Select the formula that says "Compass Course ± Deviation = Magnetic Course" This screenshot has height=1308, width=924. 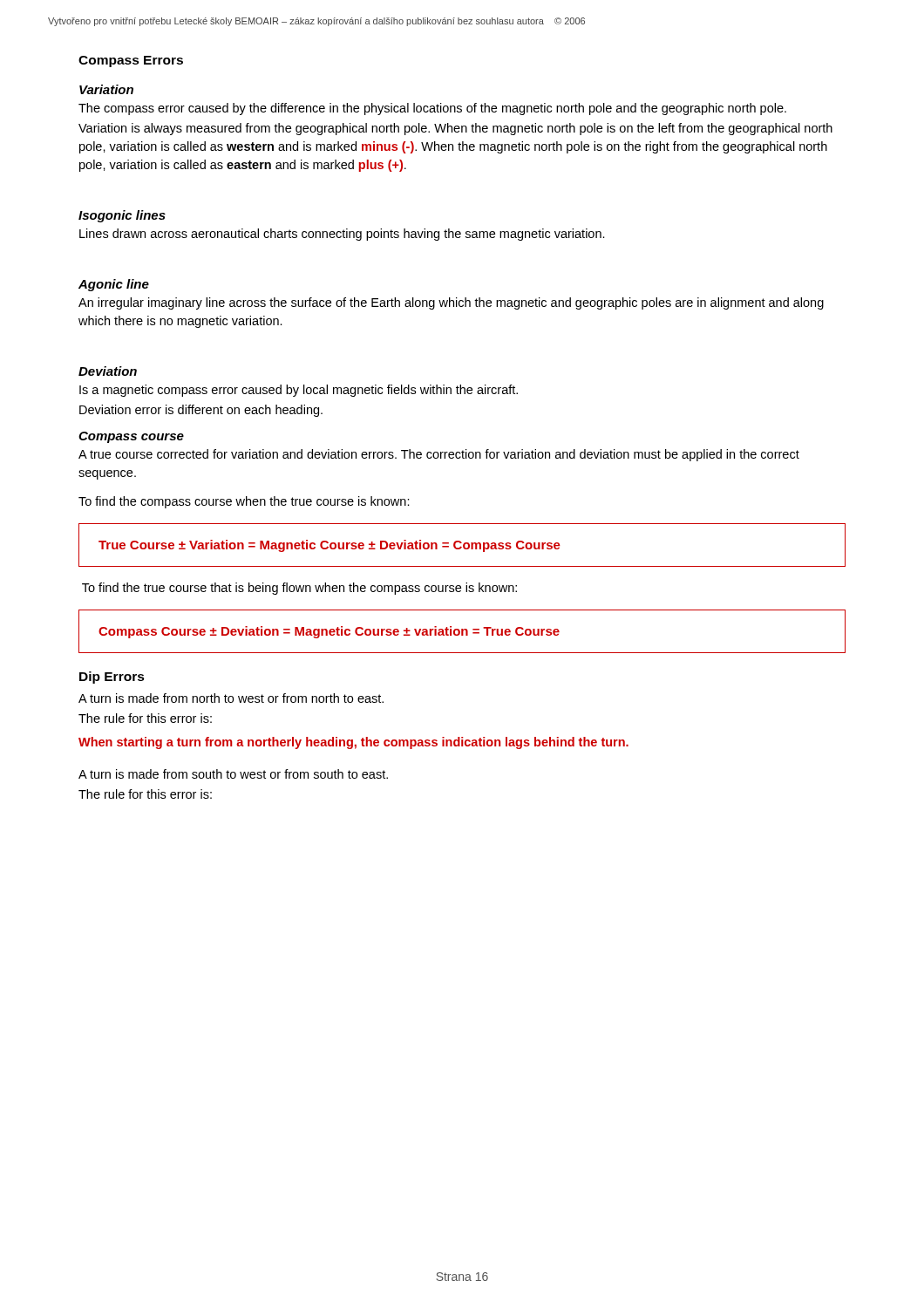329,631
